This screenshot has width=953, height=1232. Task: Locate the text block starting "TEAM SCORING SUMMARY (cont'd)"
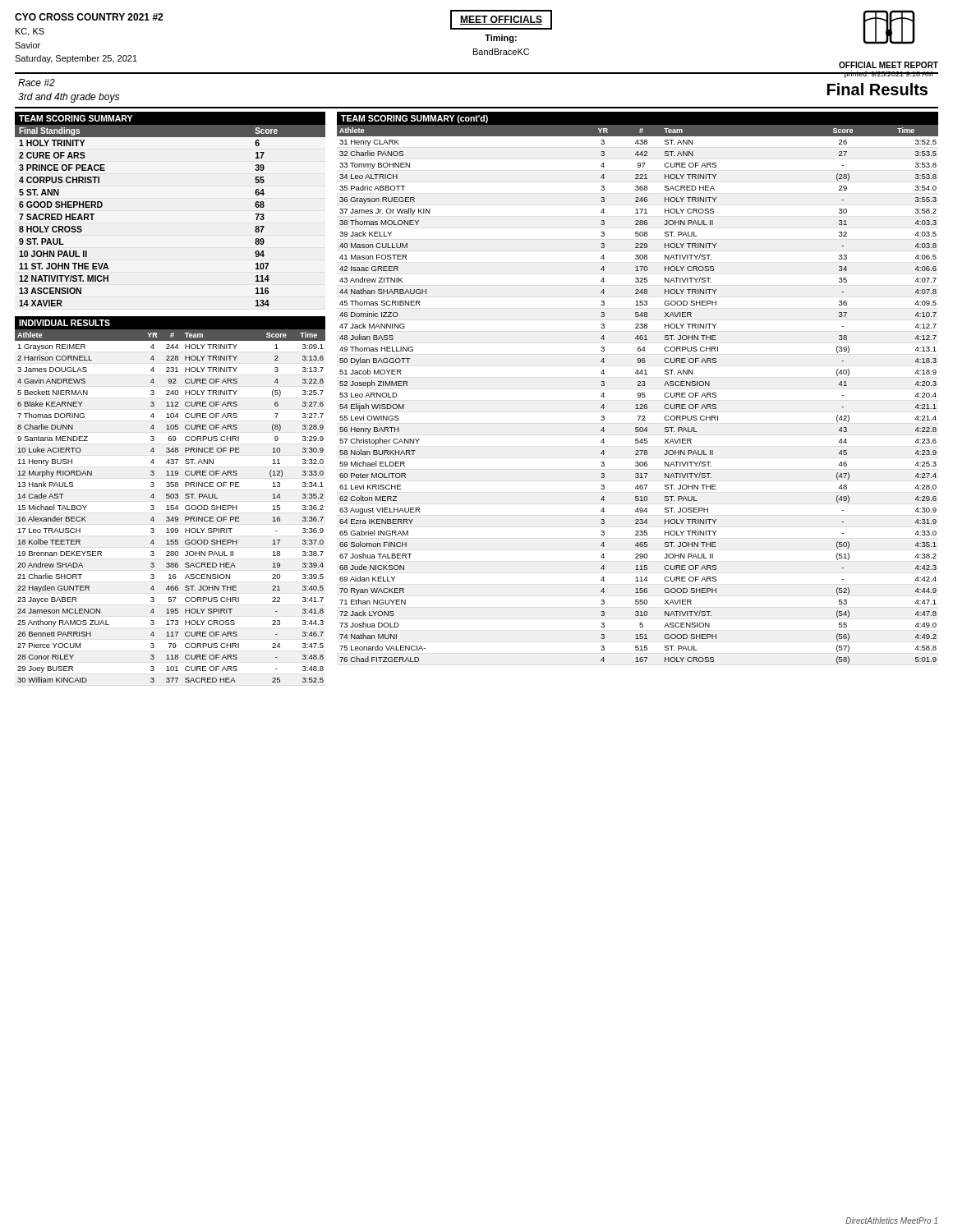tap(415, 118)
